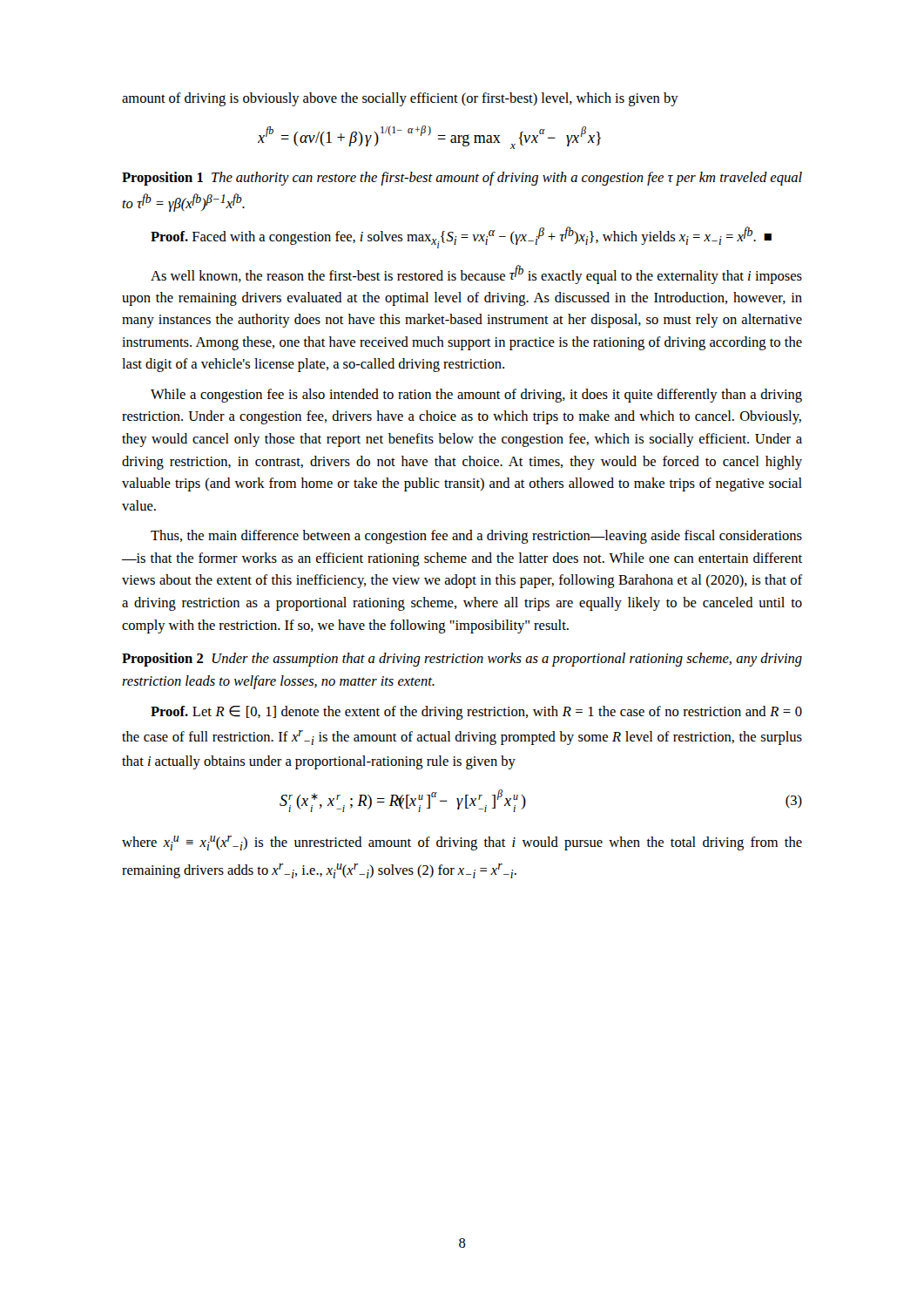Click the passage that begins "Proof. Faced with a congestion fee, i solves"
The image size is (924, 1307).
pos(461,237)
